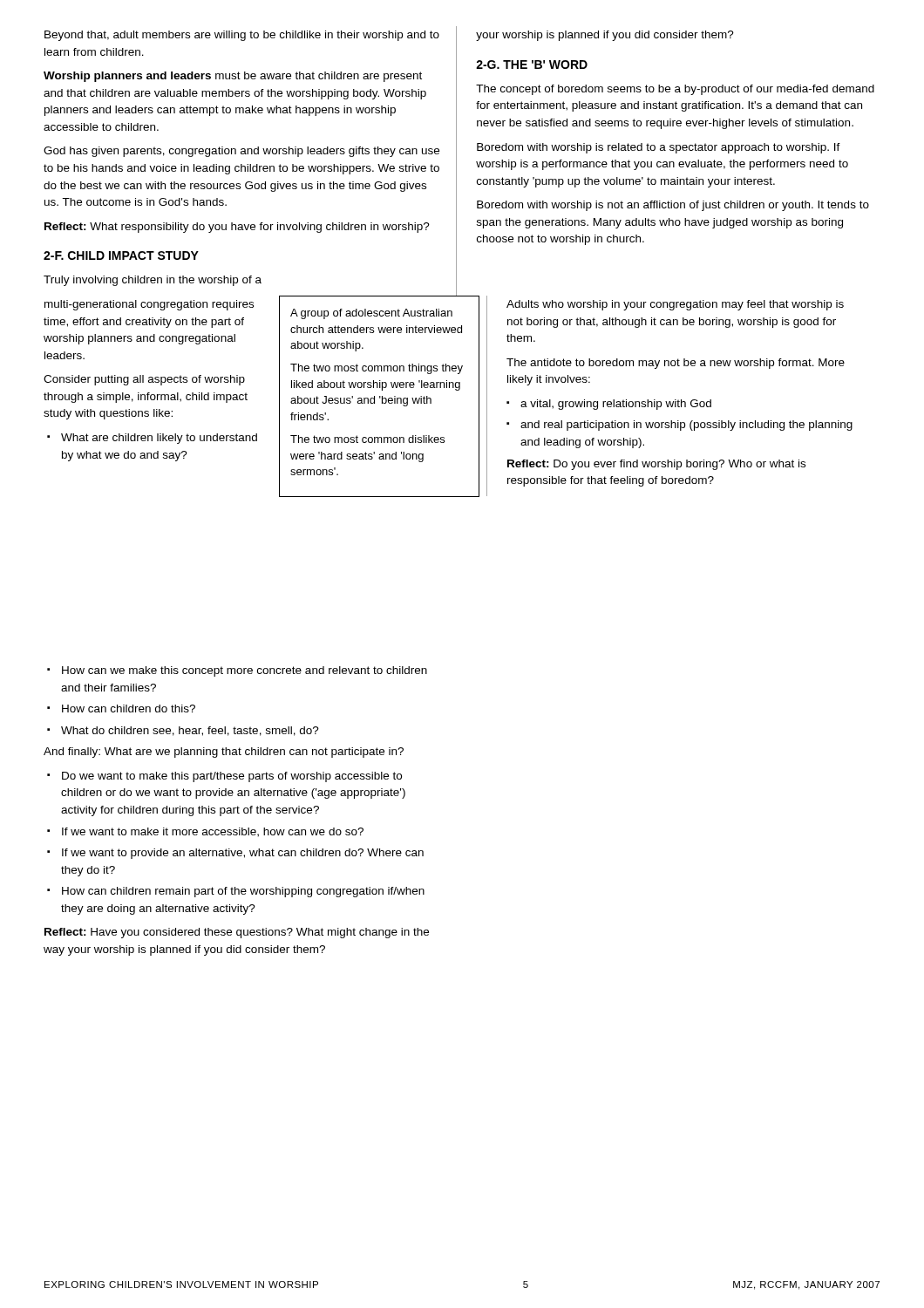This screenshot has height=1308, width=924.
Task: Locate the list item that reads "If we want to provide an alternative, what"
Action: (245, 861)
